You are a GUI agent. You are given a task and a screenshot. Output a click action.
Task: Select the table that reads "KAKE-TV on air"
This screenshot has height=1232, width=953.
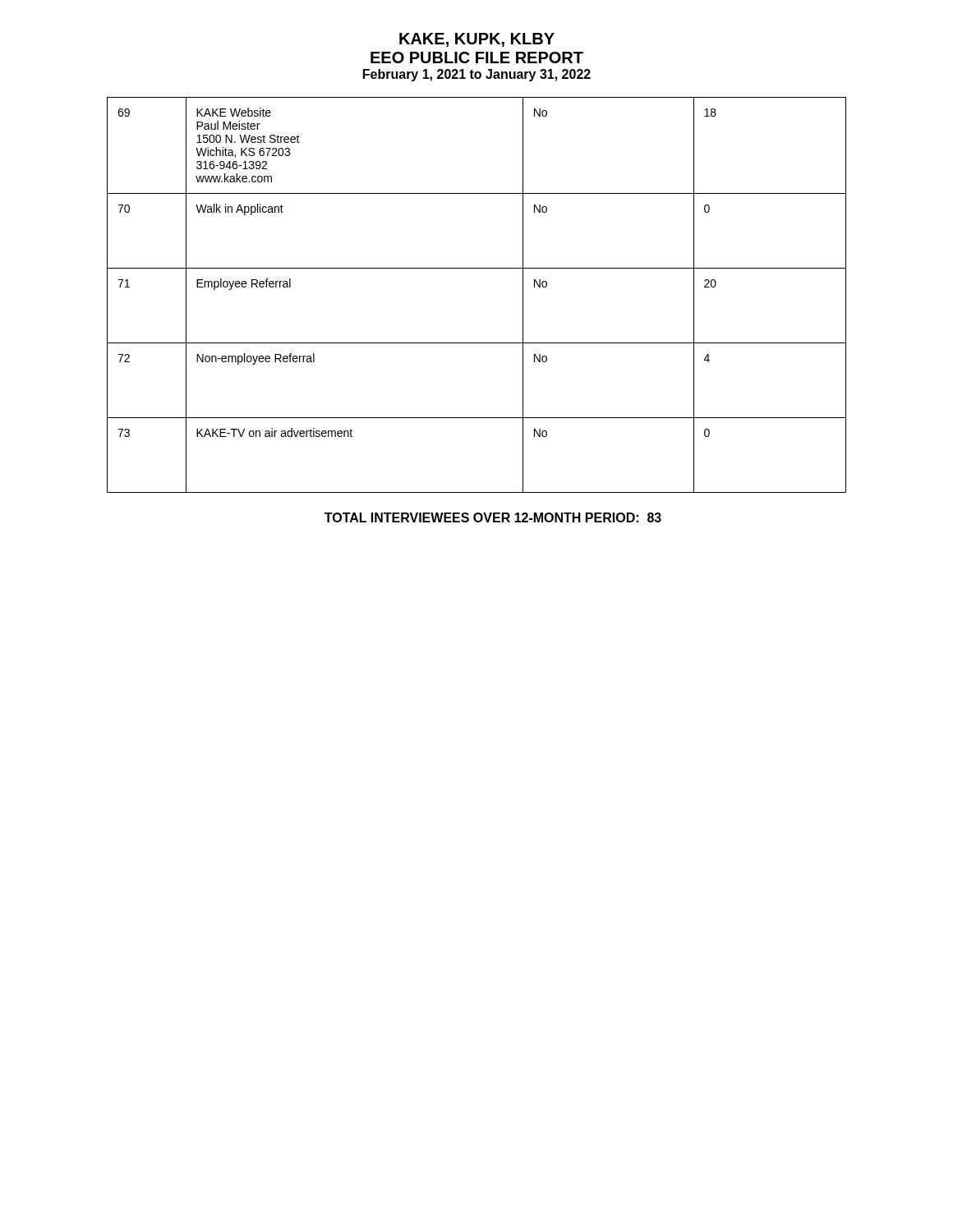(x=476, y=295)
